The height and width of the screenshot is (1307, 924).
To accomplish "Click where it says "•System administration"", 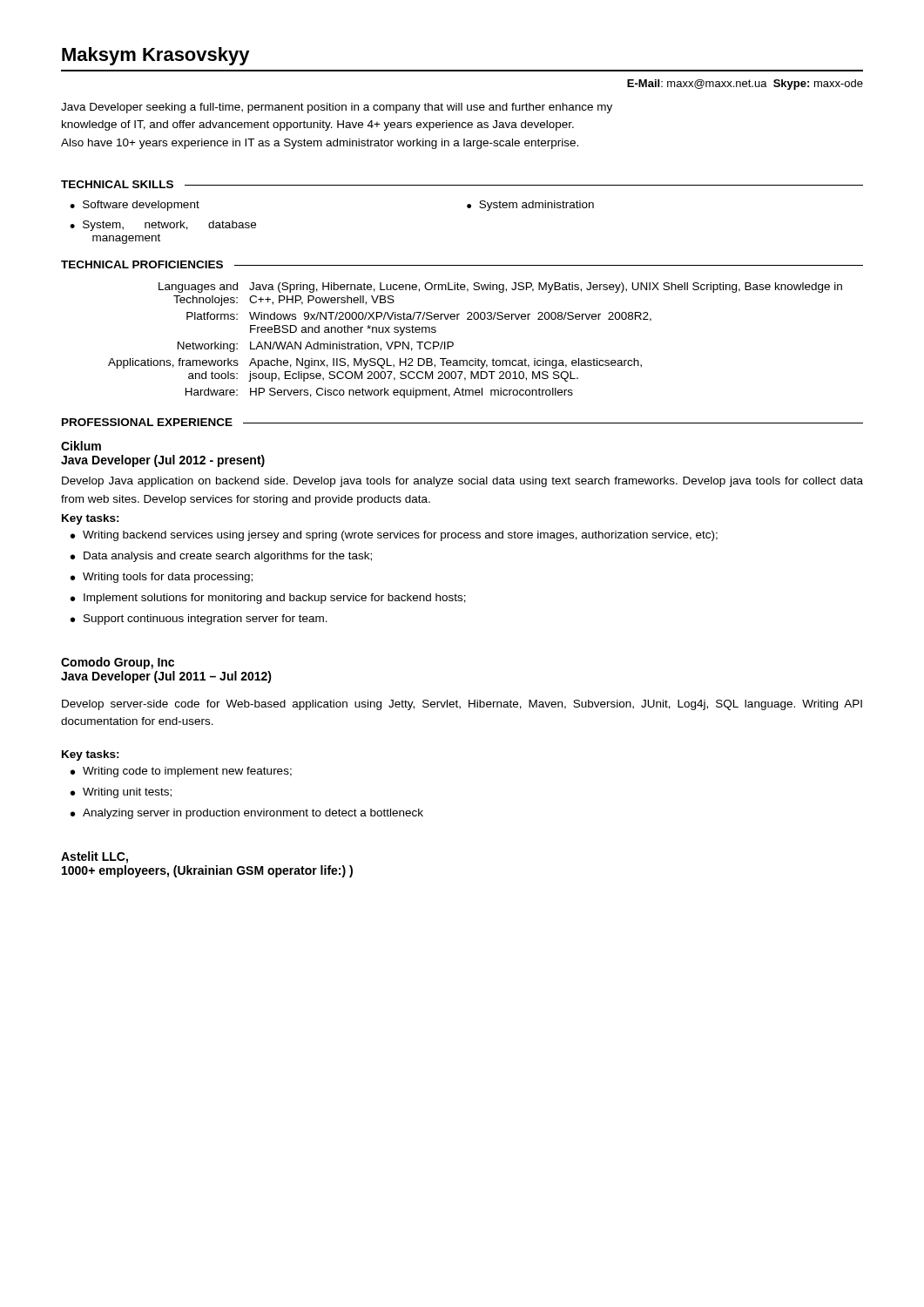I will [530, 207].
